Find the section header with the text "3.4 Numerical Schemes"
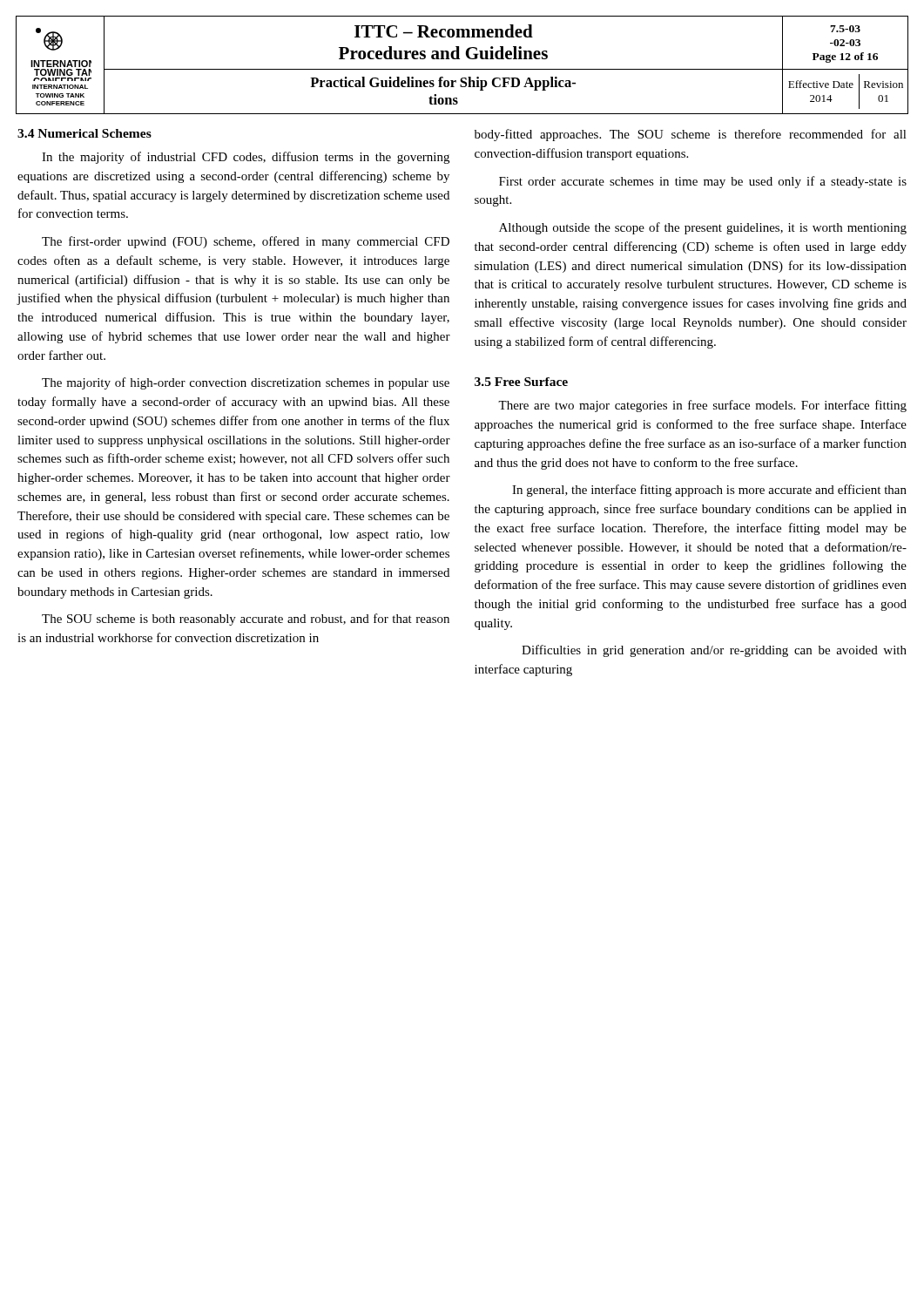 click(x=84, y=133)
